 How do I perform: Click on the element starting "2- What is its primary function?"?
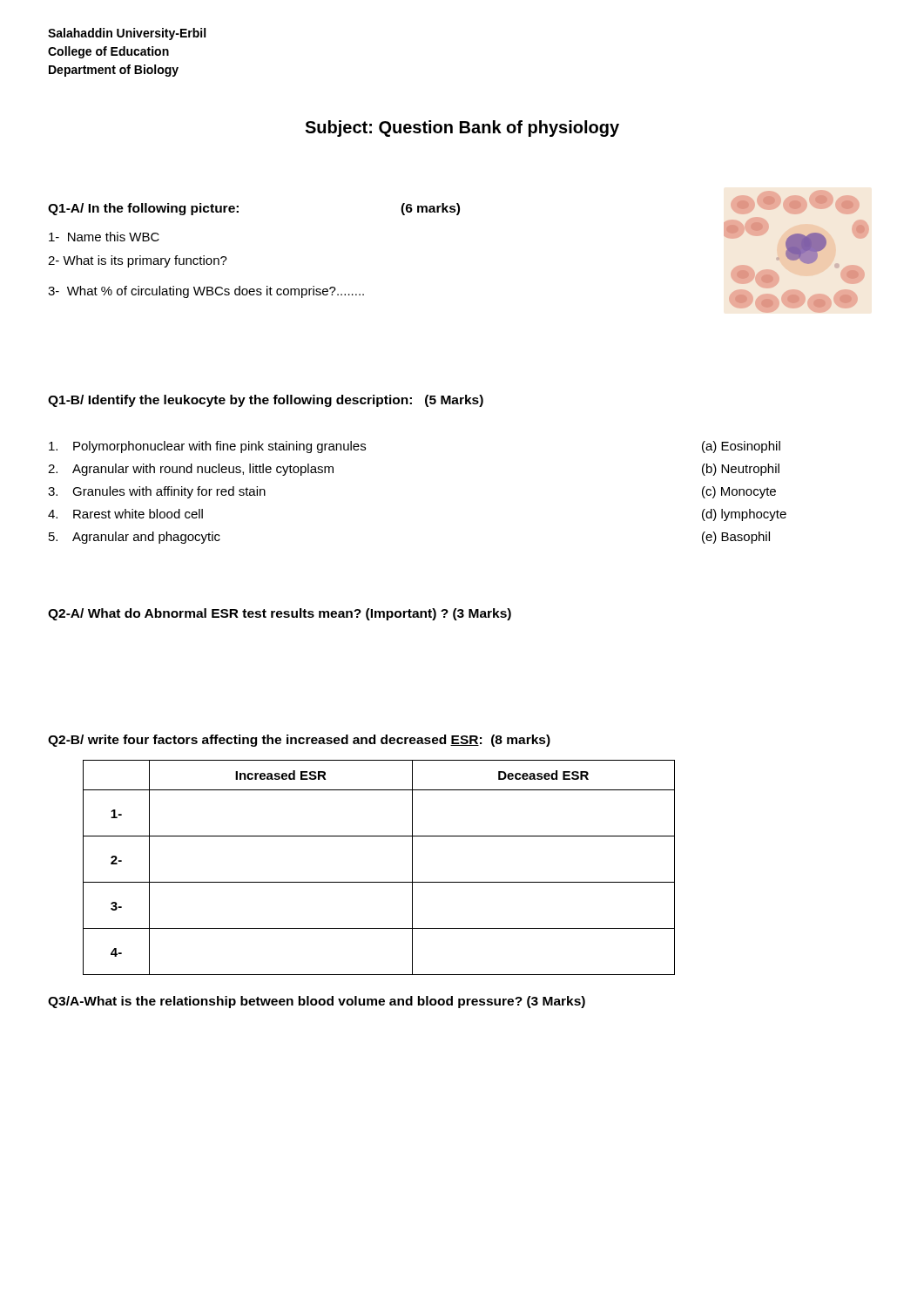tap(138, 260)
